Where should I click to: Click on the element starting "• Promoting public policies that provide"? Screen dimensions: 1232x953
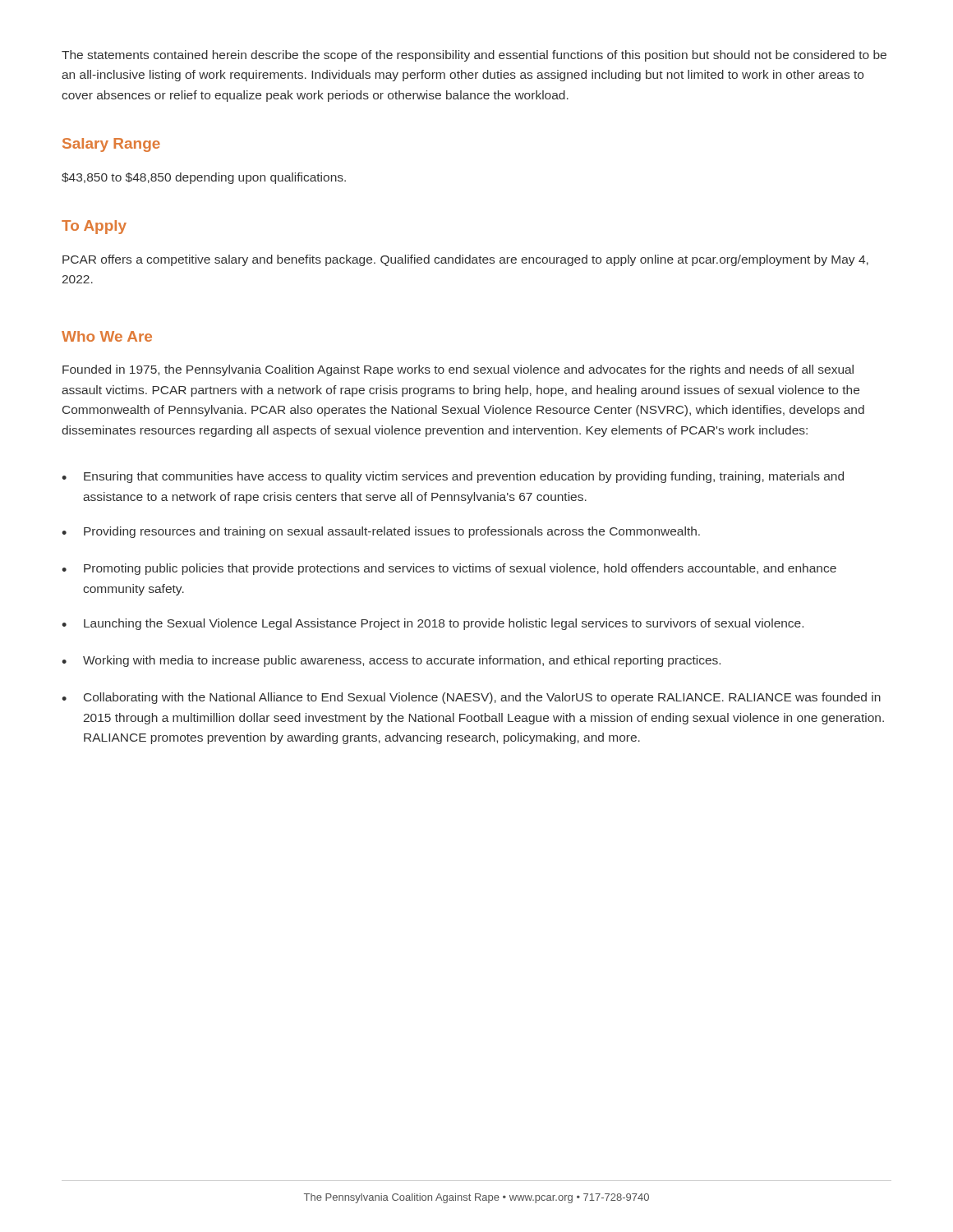point(476,579)
